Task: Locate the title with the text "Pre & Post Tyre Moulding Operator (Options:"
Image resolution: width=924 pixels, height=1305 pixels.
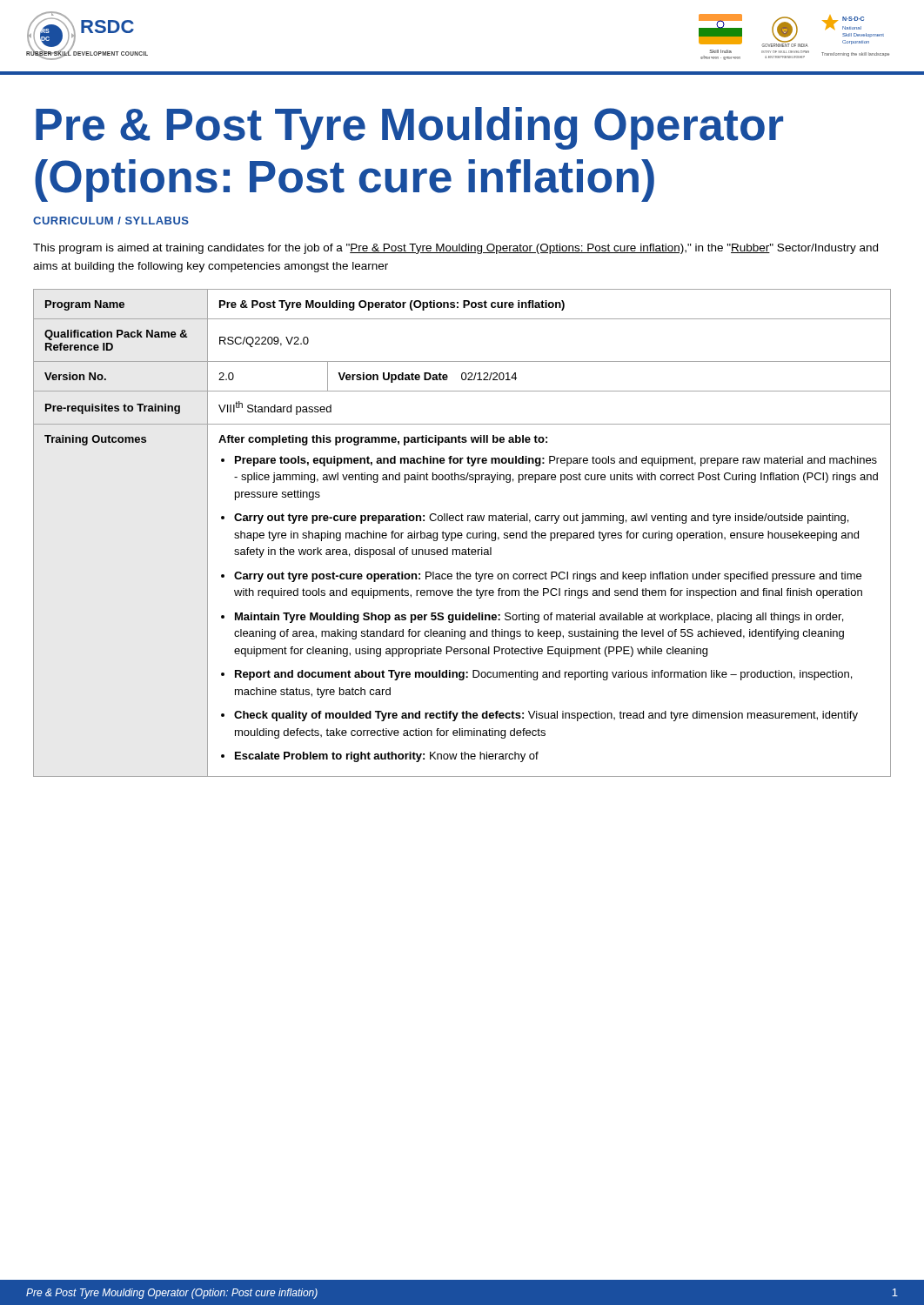Action: click(x=408, y=150)
